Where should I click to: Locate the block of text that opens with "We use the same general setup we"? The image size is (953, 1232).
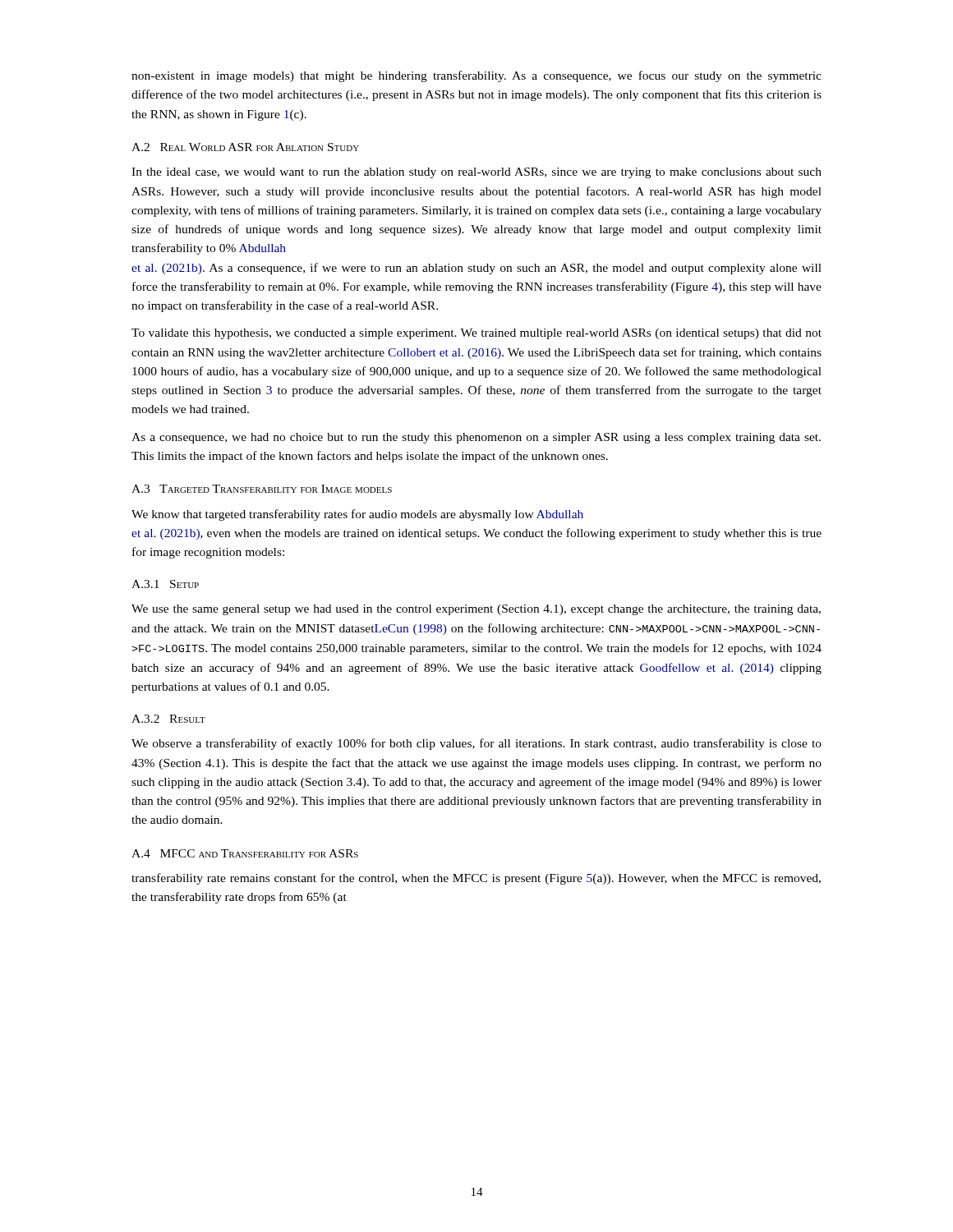tap(476, 648)
